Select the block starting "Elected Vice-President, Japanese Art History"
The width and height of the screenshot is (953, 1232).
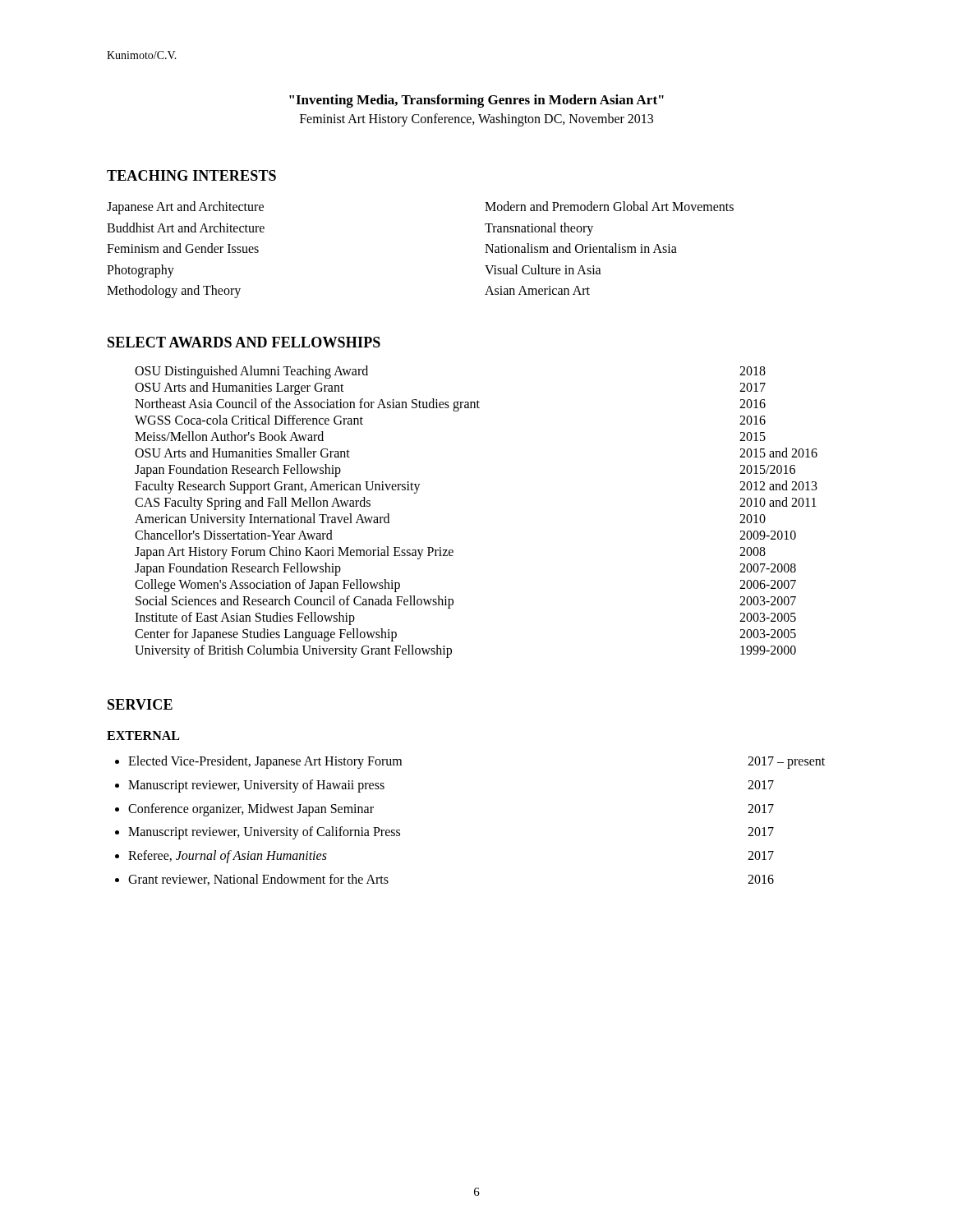pyautogui.click(x=263, y=762)
